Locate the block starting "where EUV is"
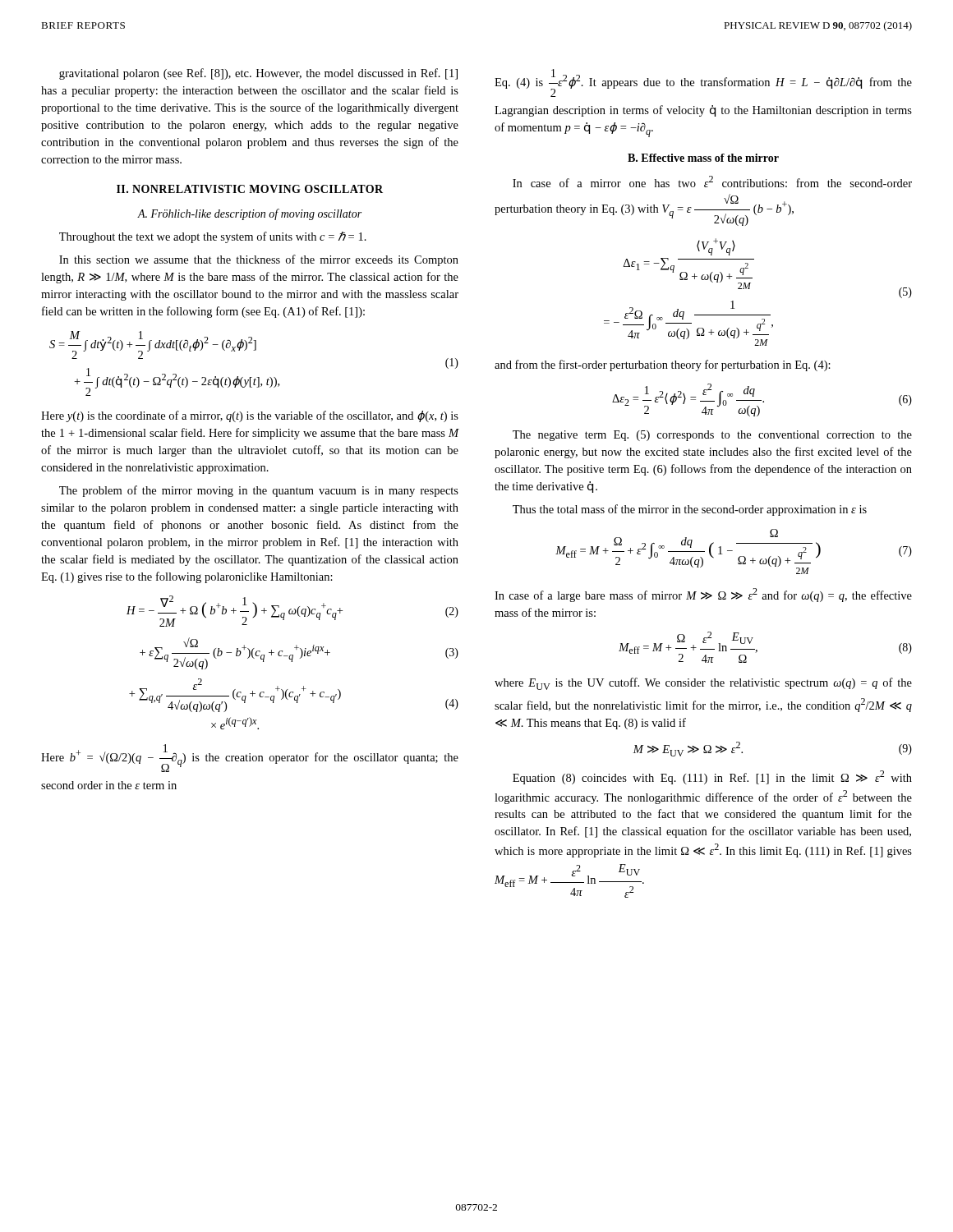953x1232 pixels. (x=703, y=703)
